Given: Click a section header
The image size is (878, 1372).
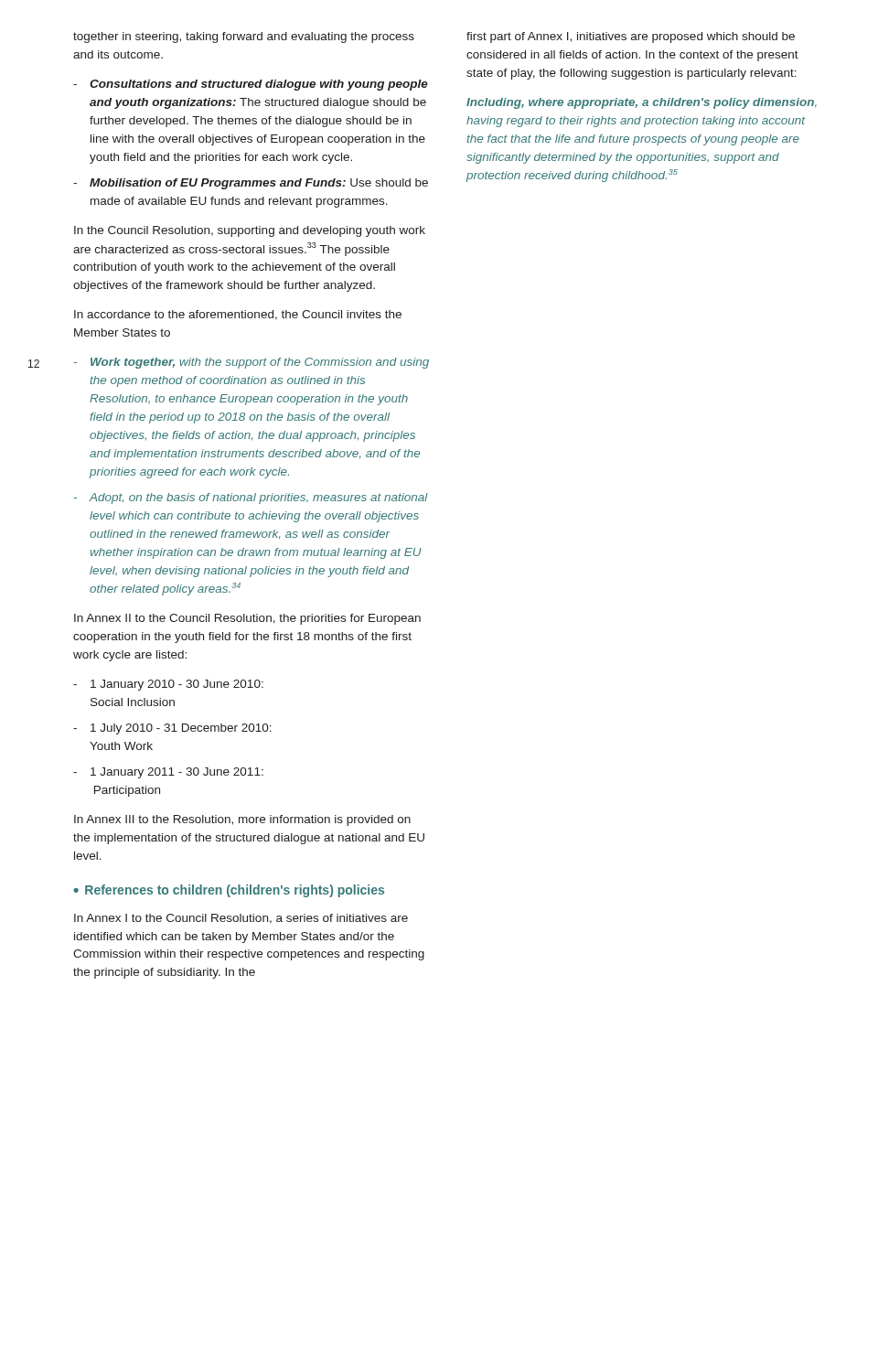Looking at the screenshot, I should click(x=229, y=891).
